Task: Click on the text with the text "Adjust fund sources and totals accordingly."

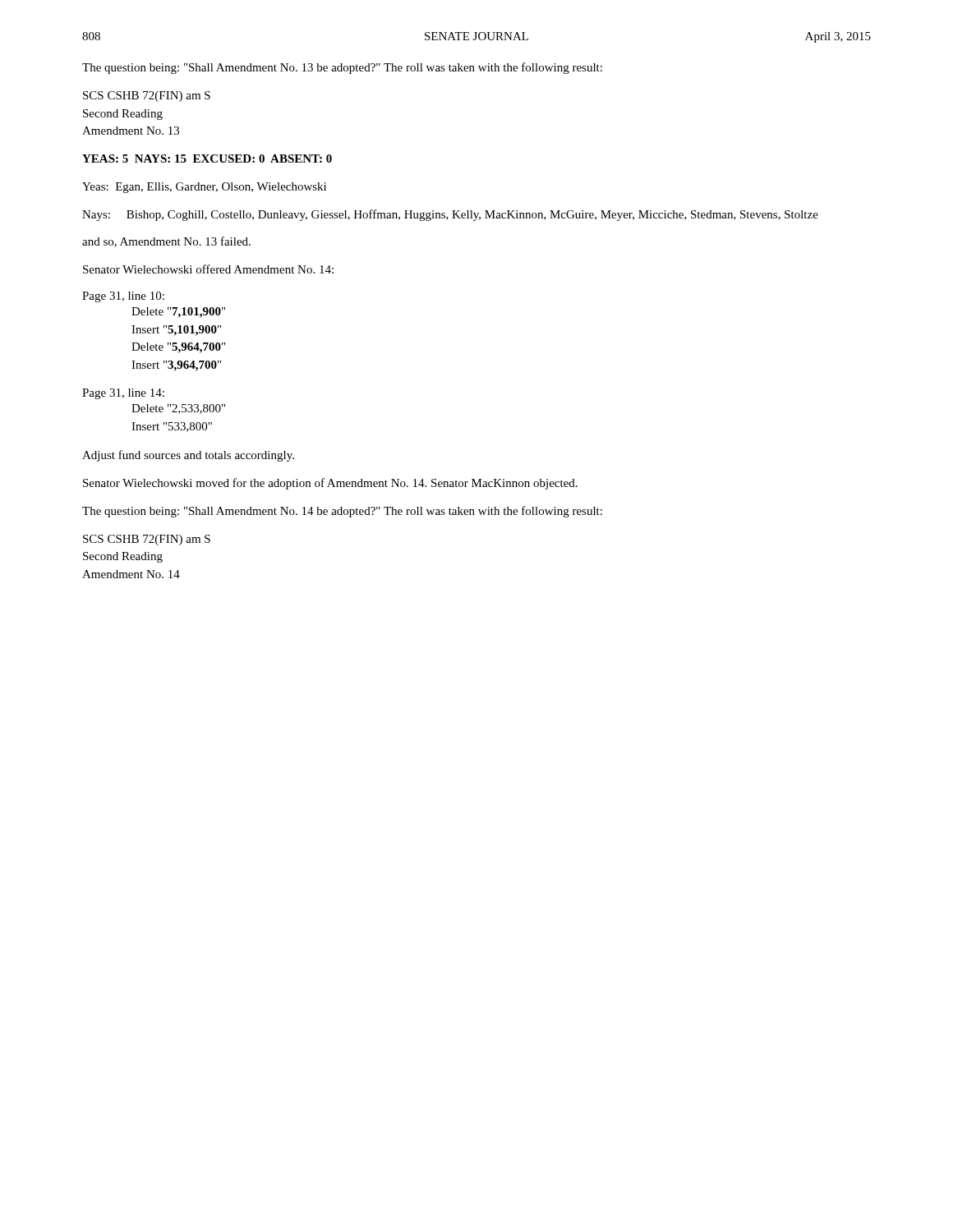Action: [x=189, y=455]
